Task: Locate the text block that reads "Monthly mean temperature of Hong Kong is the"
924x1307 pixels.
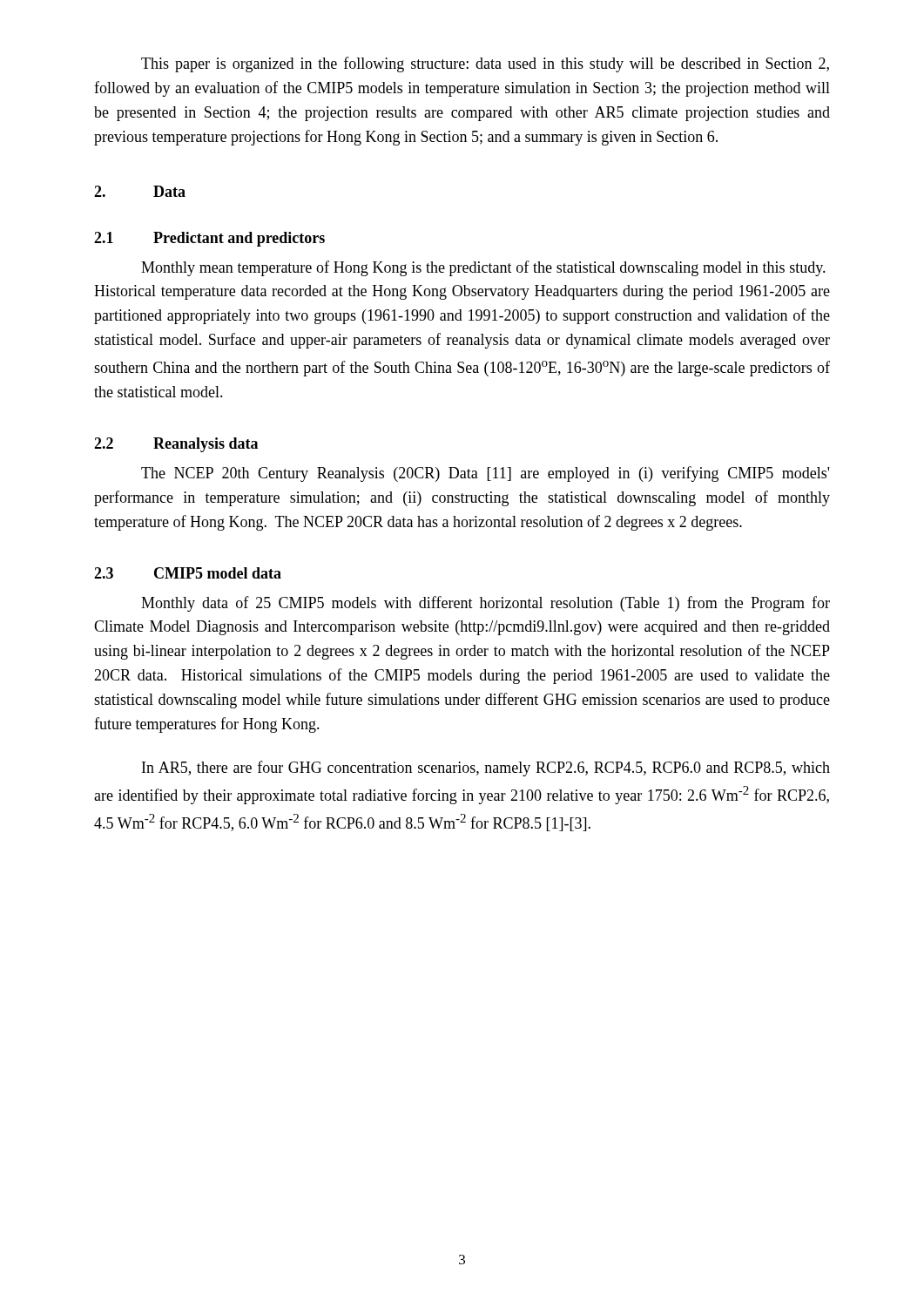Action: coord(462,330)
